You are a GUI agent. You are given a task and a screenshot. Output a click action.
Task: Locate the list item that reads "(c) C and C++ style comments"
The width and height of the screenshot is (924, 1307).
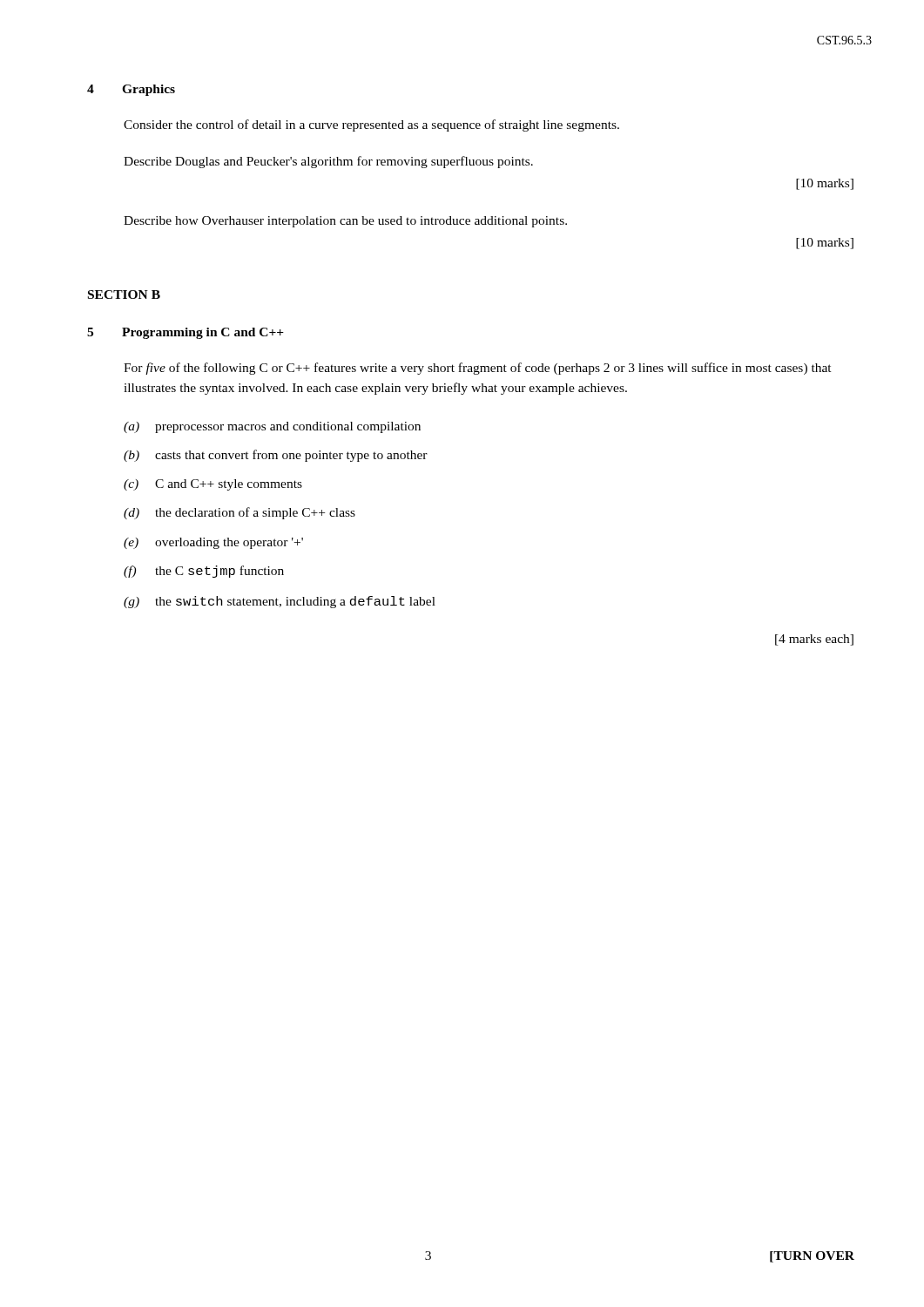[213, 483]
